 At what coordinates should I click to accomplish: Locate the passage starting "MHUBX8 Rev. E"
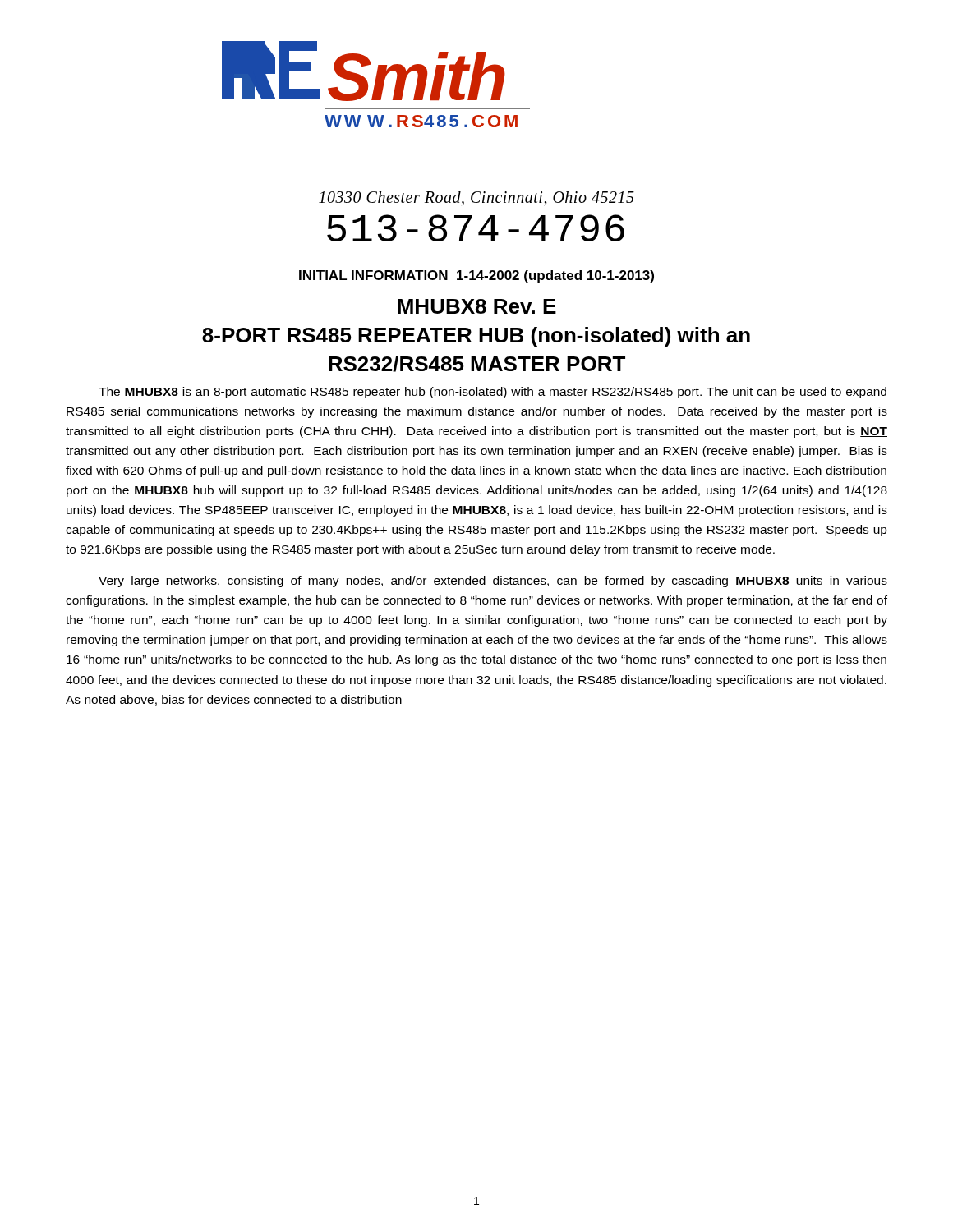(x=476, y=335)
